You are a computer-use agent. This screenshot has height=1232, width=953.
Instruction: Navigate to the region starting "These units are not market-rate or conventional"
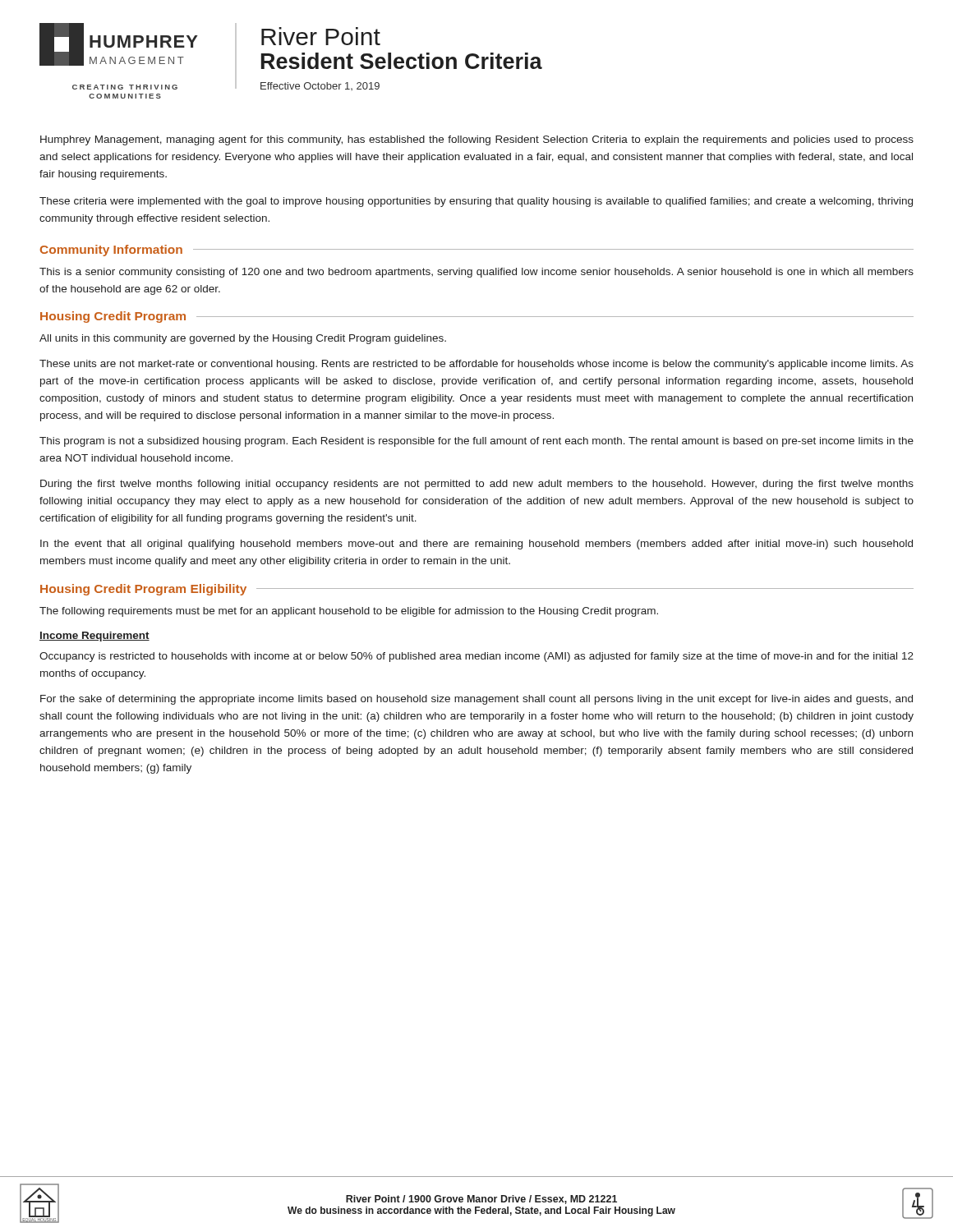tap(476, 389)
